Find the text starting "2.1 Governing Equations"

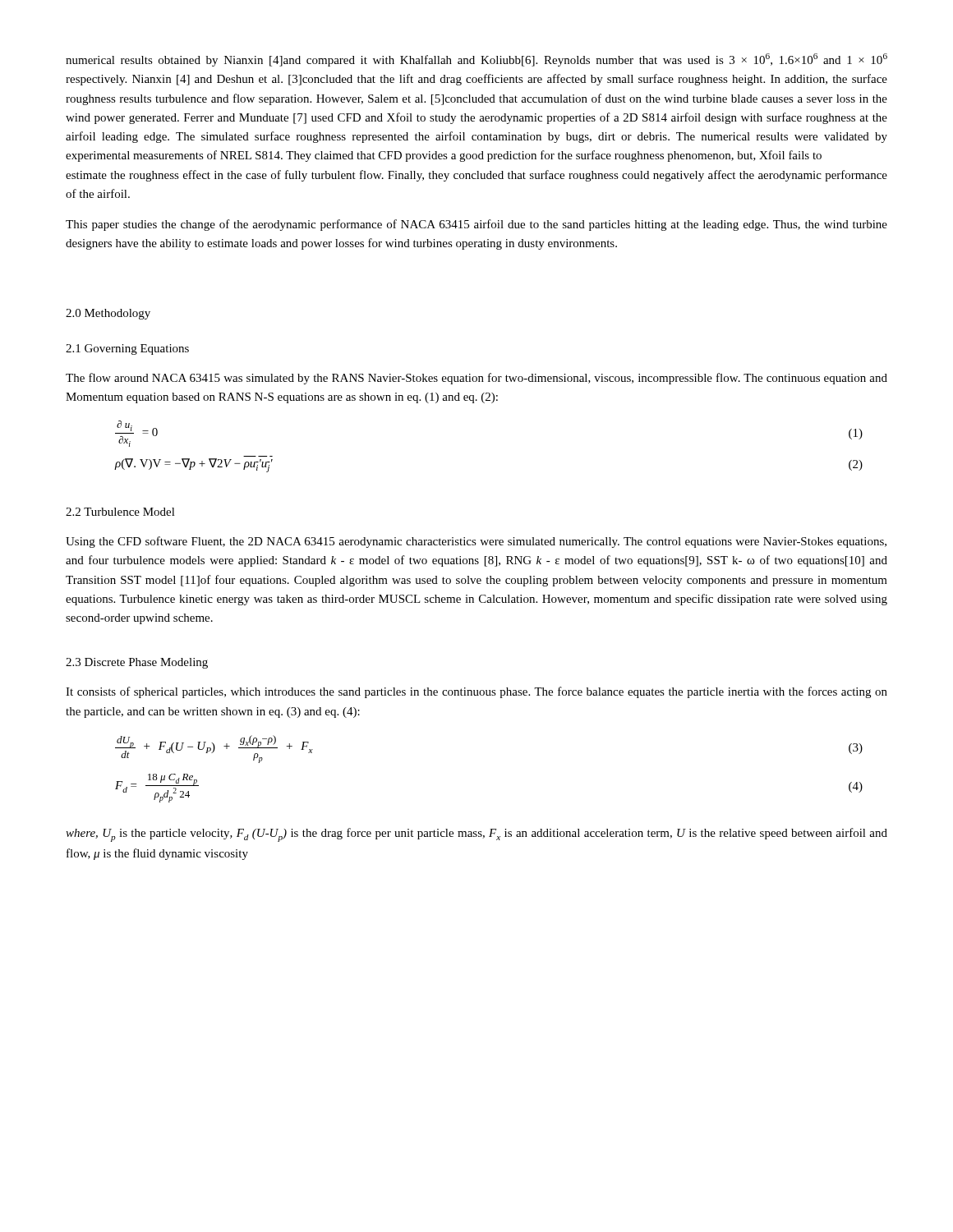[128, 348]
